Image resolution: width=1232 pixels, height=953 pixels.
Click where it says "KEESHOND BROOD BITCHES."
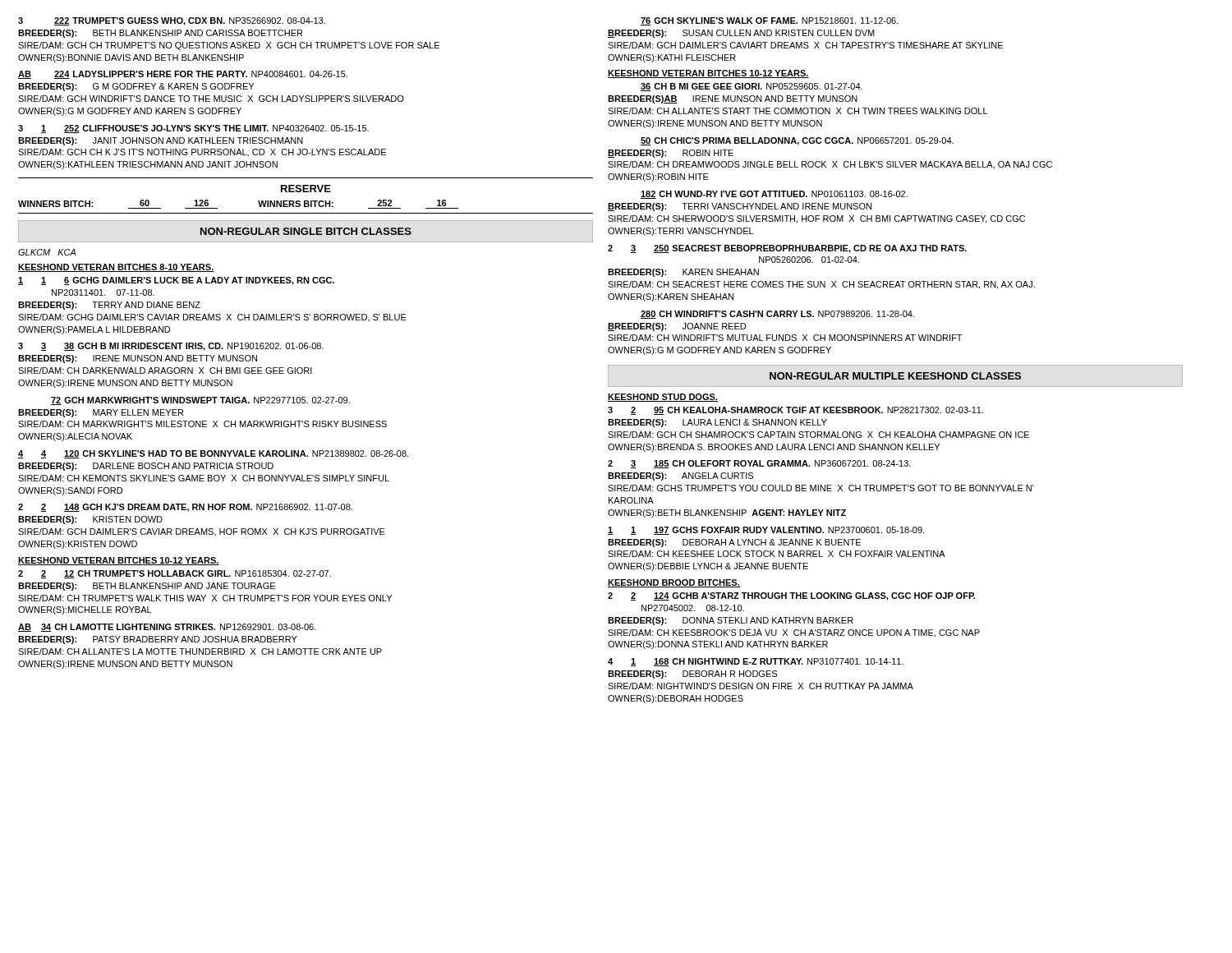[x=674, y=583]
